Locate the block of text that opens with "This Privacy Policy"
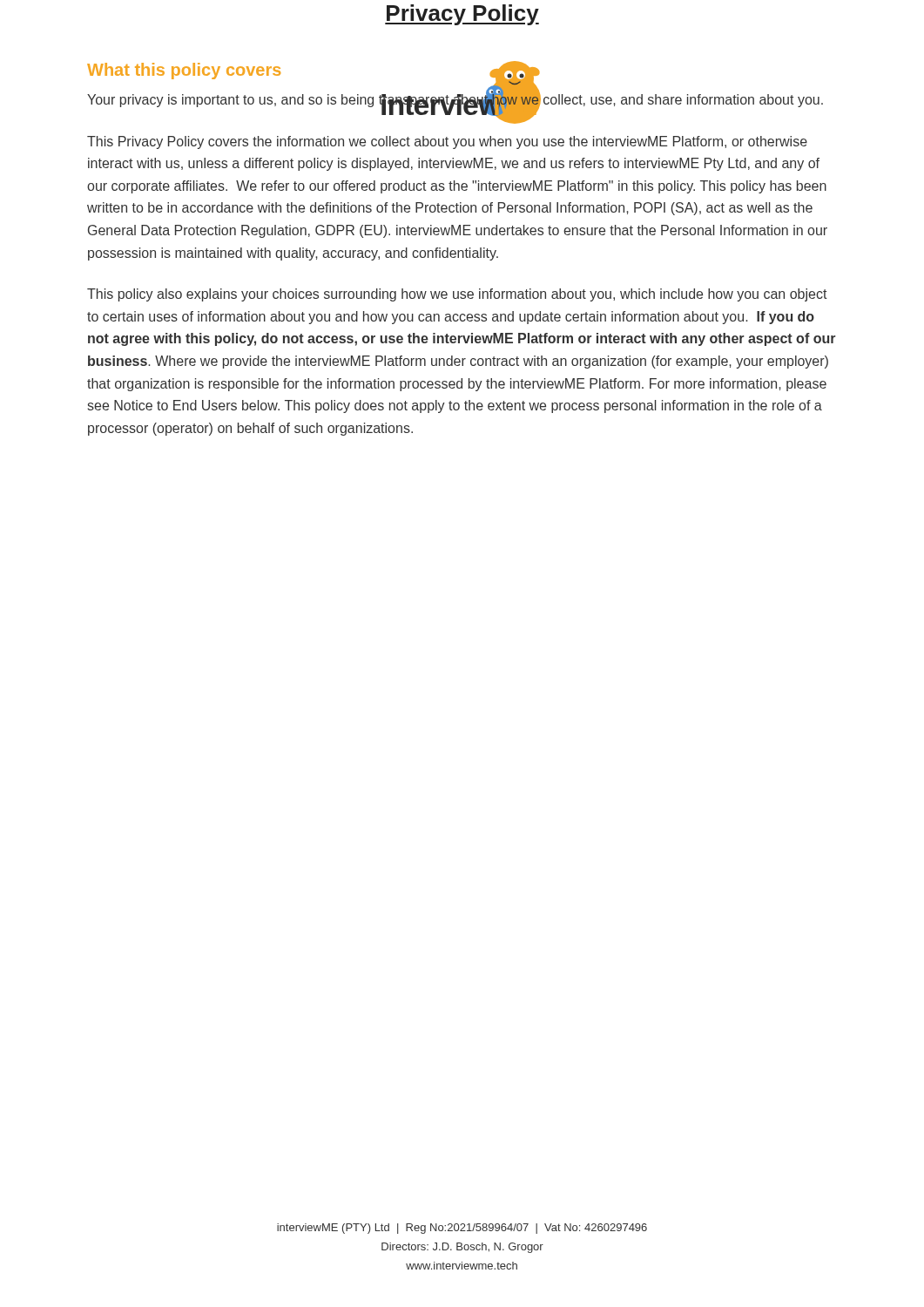Image resolution: width=924 pixels, height=1307 pixels. point(457,197)
